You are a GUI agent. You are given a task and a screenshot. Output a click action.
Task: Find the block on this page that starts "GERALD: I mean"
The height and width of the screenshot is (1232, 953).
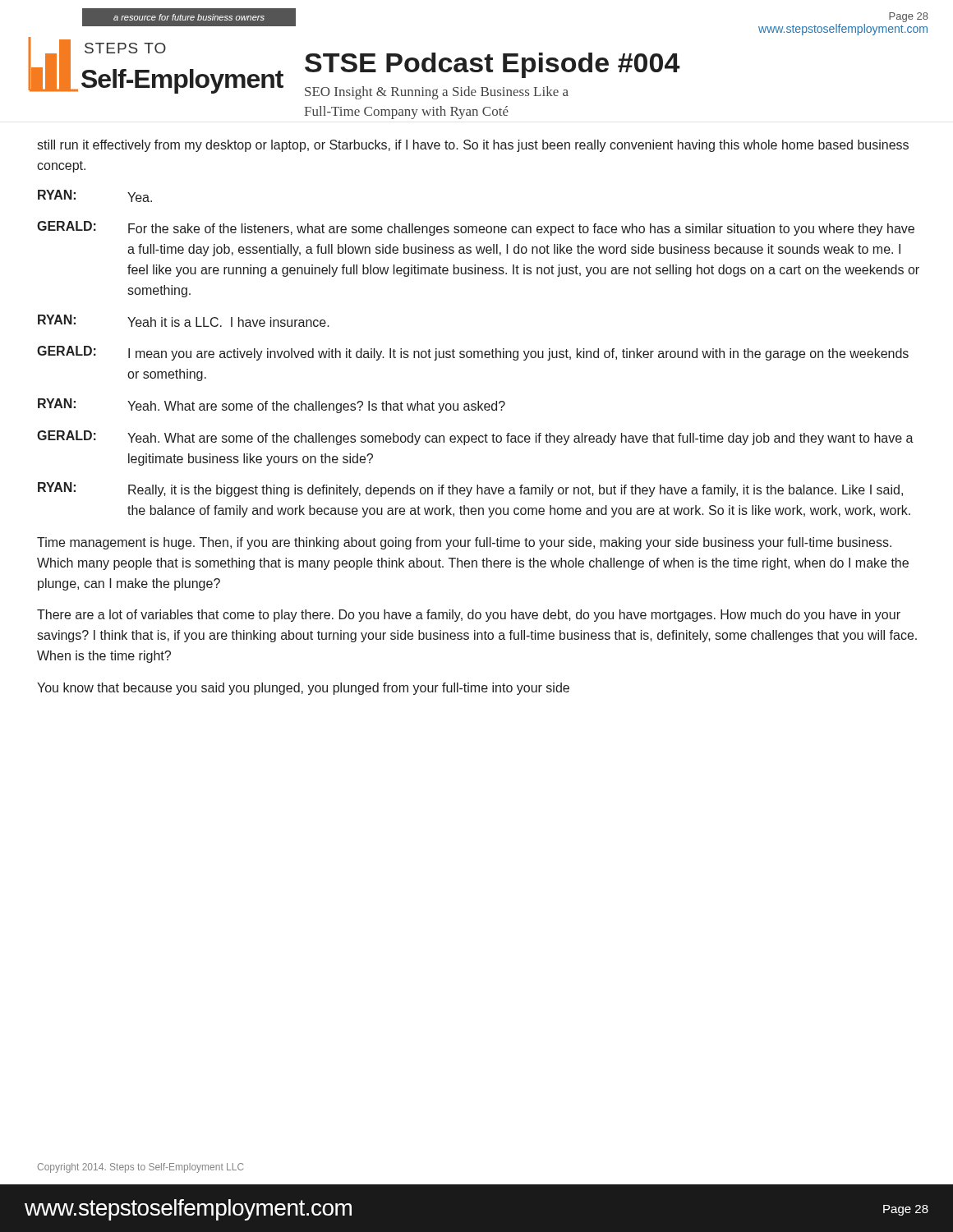click(x=479, y=365)
